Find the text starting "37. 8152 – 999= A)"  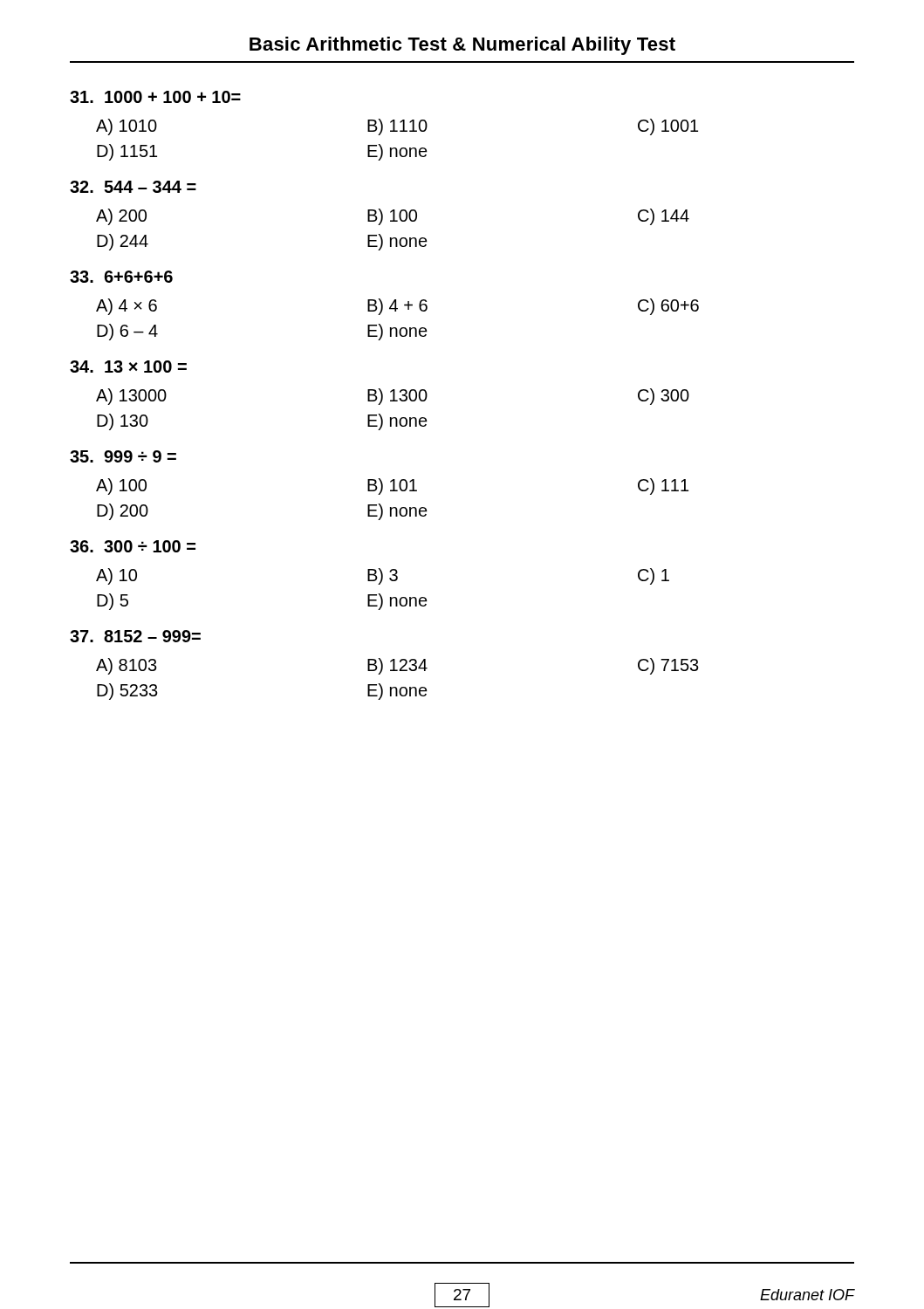coord(135,636)
